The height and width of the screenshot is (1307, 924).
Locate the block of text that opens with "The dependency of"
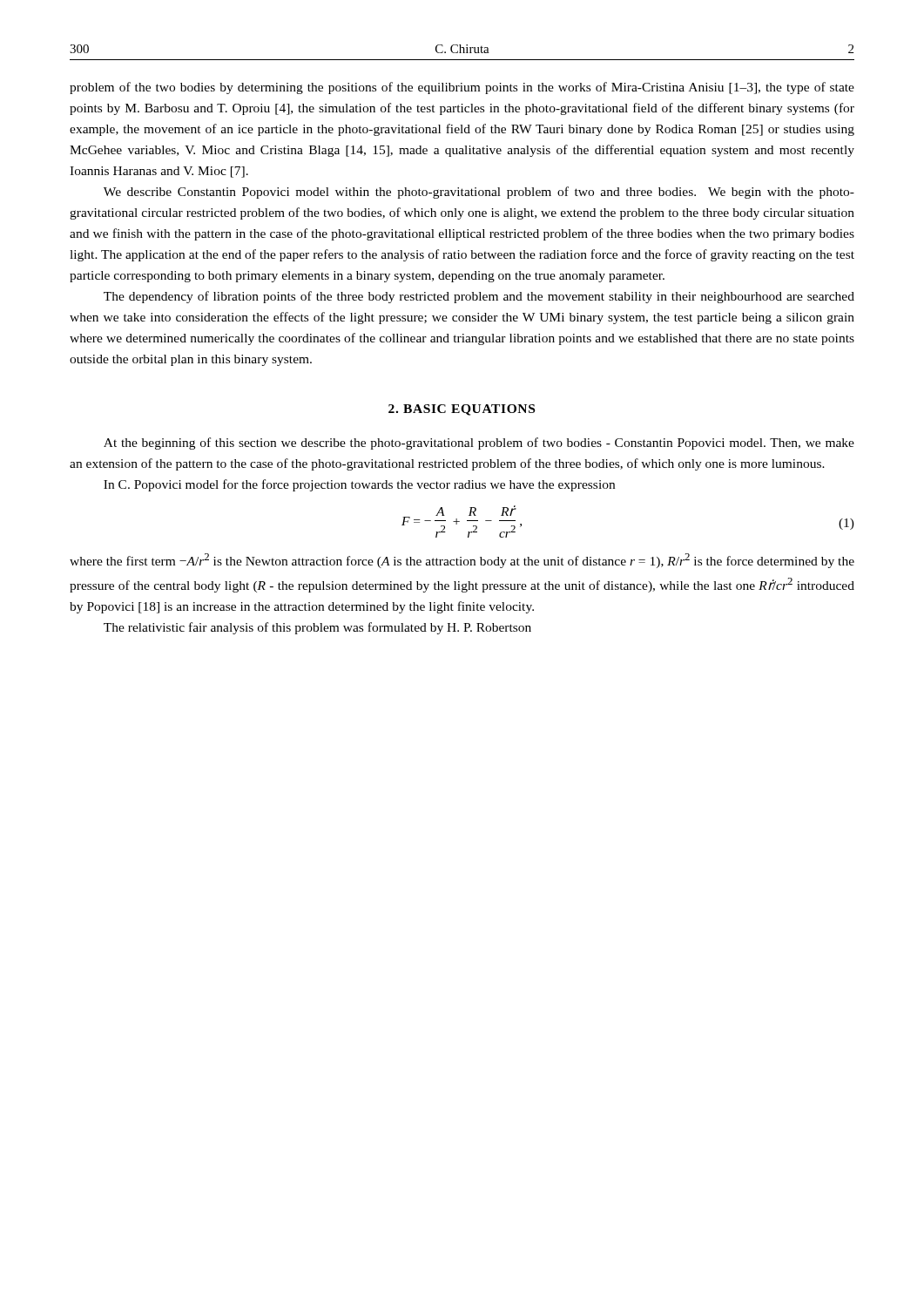coord(462,328)
